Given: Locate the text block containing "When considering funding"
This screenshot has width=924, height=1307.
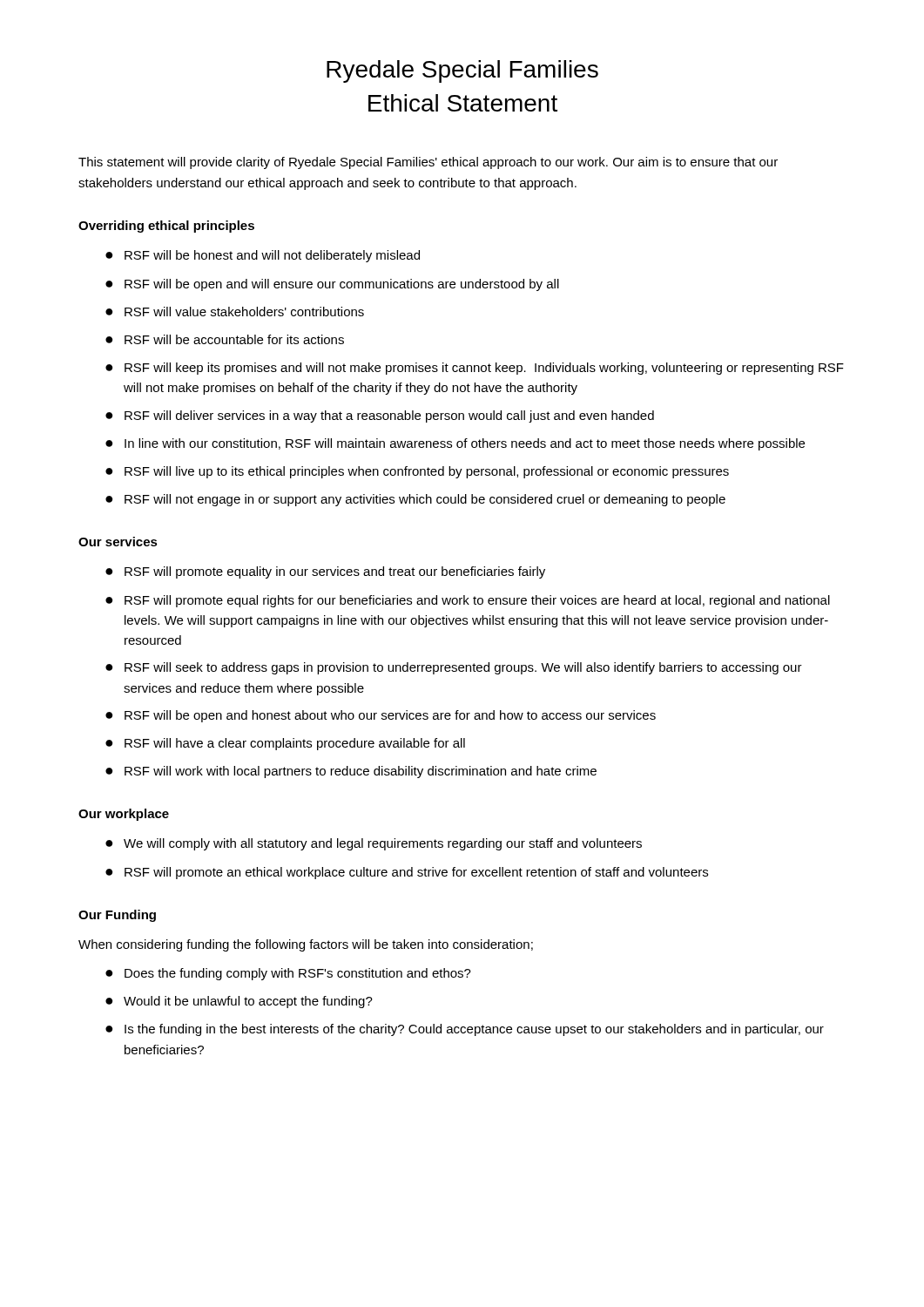Looking at the screenshot, I should tap(306, 944).
